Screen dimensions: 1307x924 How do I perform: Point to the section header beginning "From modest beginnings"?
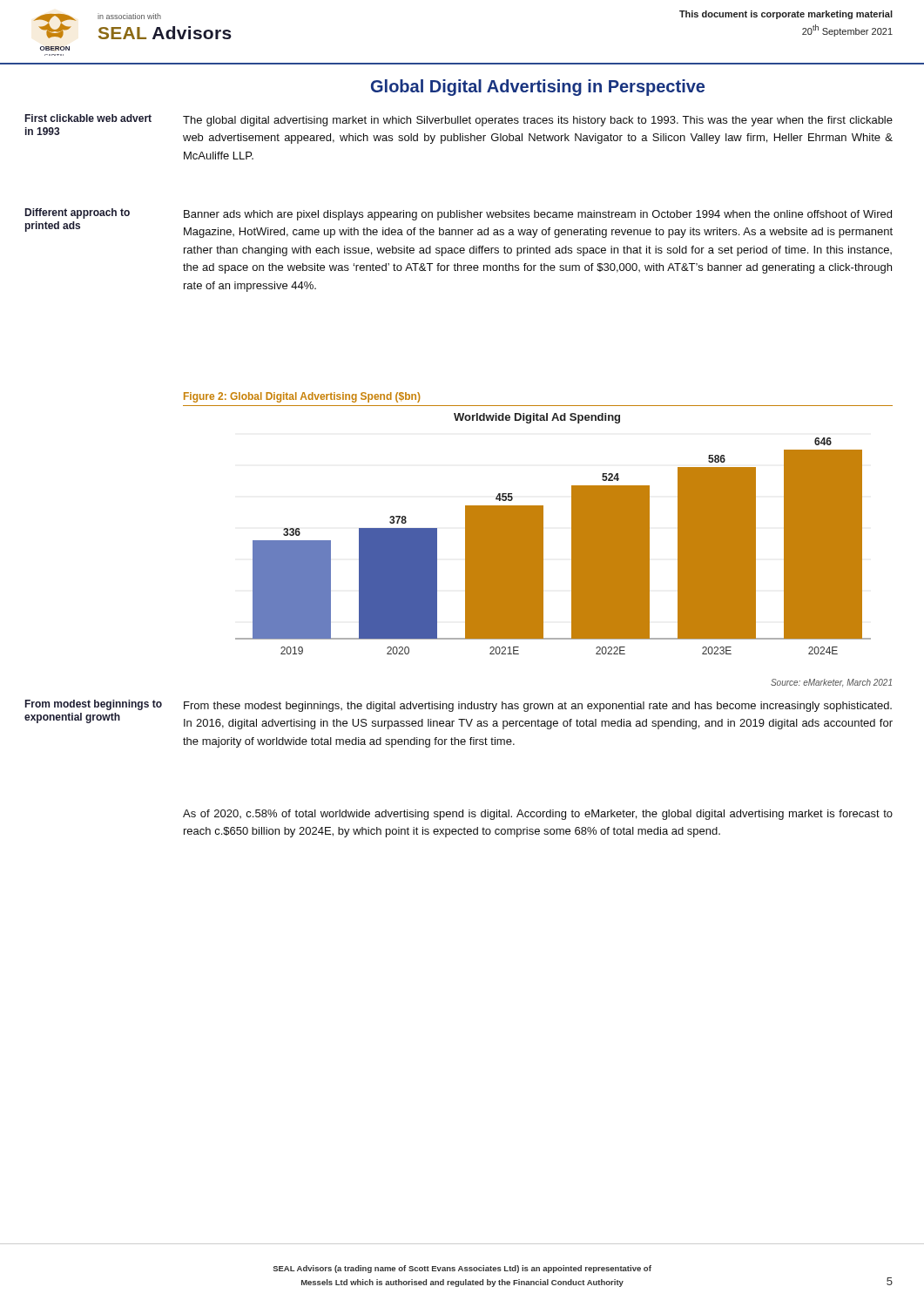tap(93, 711)
